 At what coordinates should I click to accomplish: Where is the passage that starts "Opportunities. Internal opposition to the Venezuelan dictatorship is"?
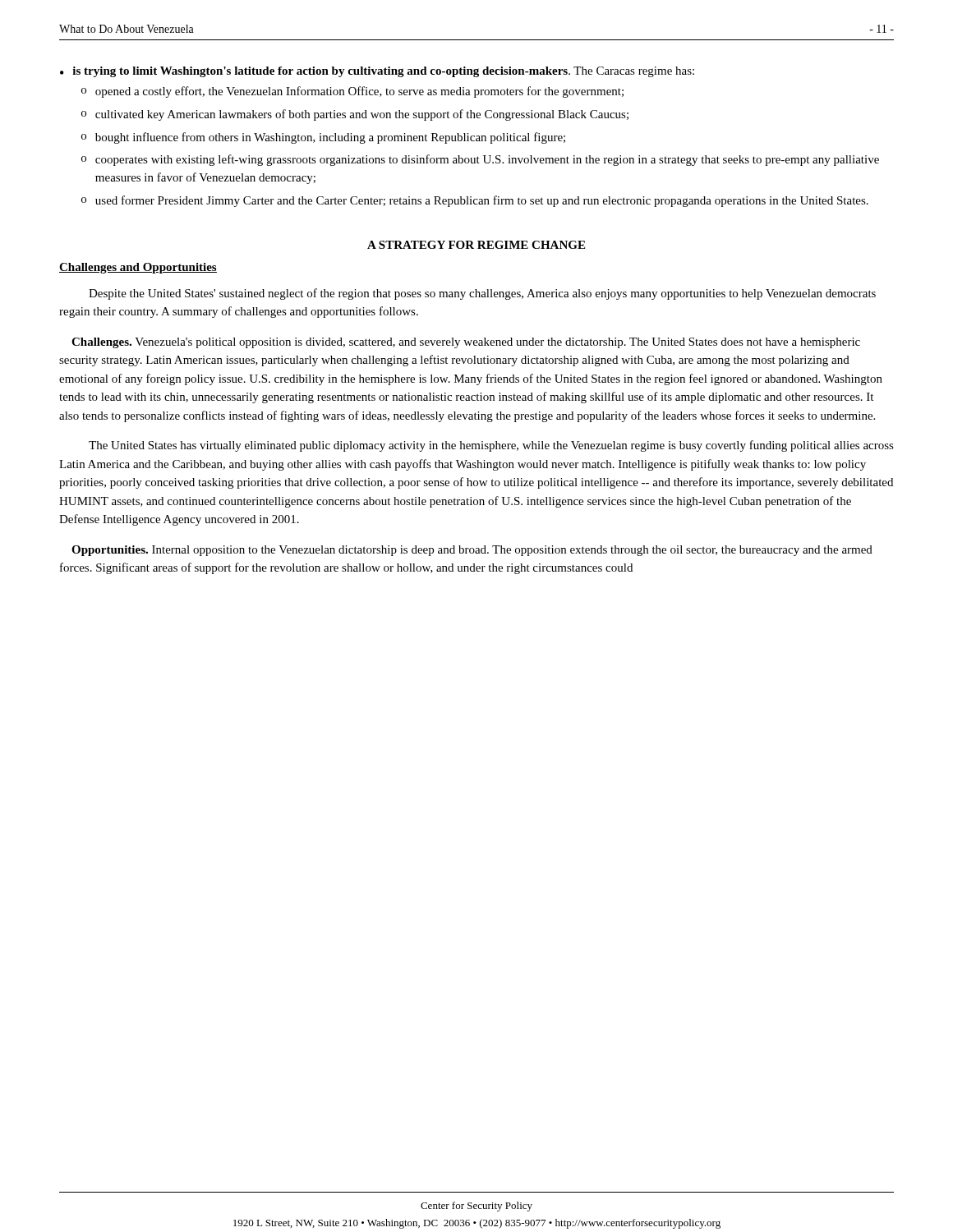click(466, 558)
